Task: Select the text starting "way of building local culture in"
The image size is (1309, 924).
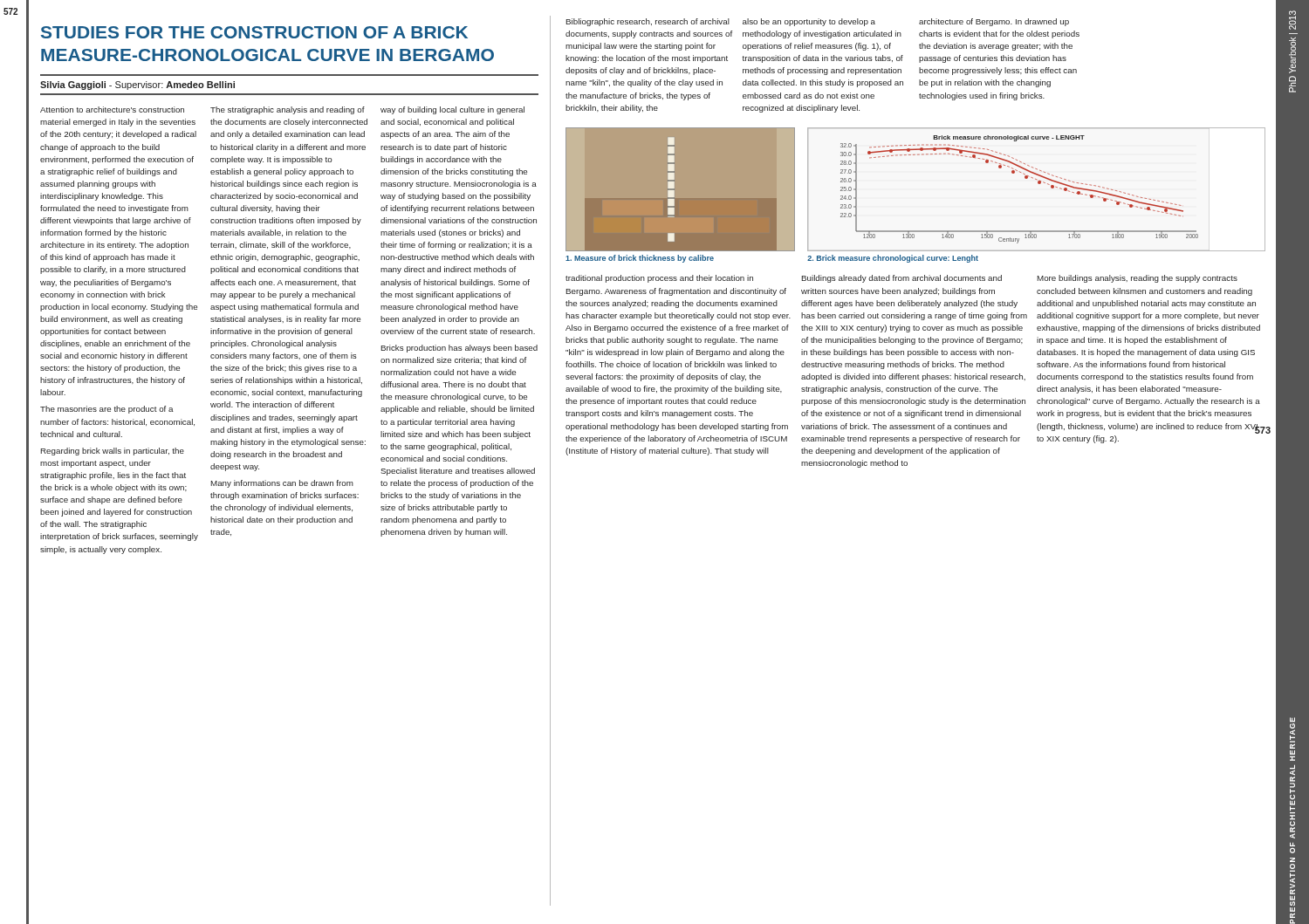Action: tap(459, 321)
